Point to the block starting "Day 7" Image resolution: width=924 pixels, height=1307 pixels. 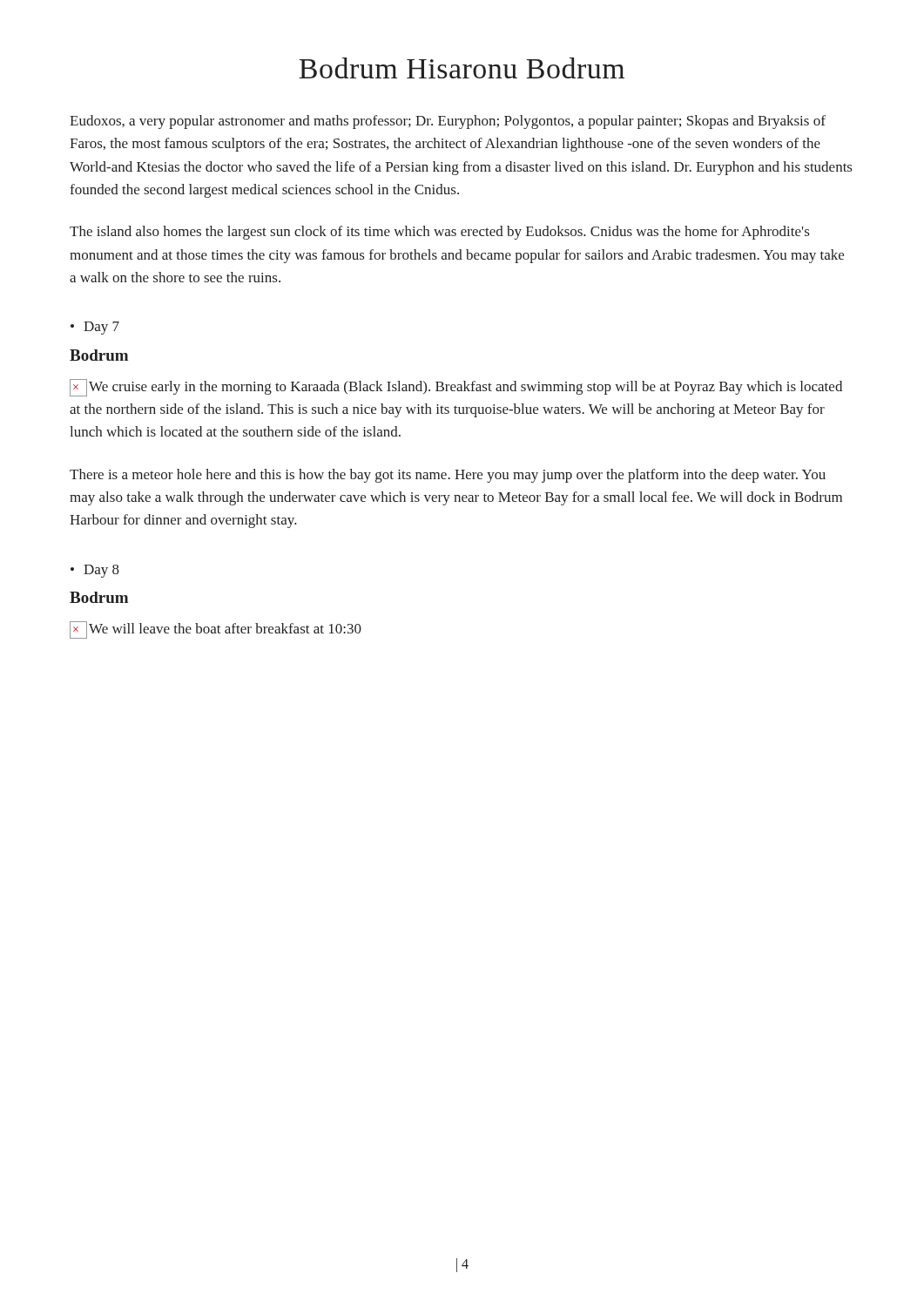pos(101,327)
